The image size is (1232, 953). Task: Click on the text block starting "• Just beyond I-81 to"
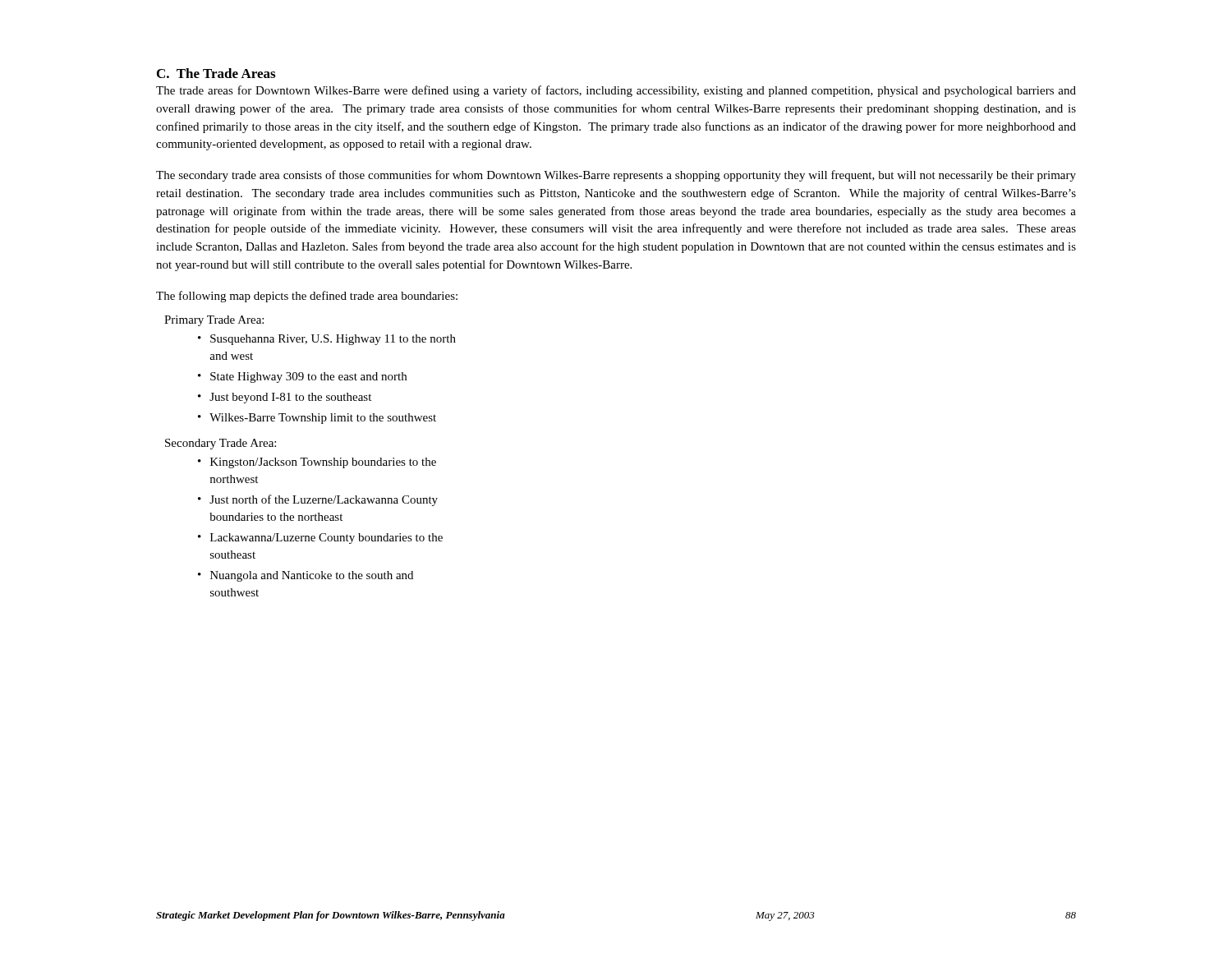pos(284,397)
